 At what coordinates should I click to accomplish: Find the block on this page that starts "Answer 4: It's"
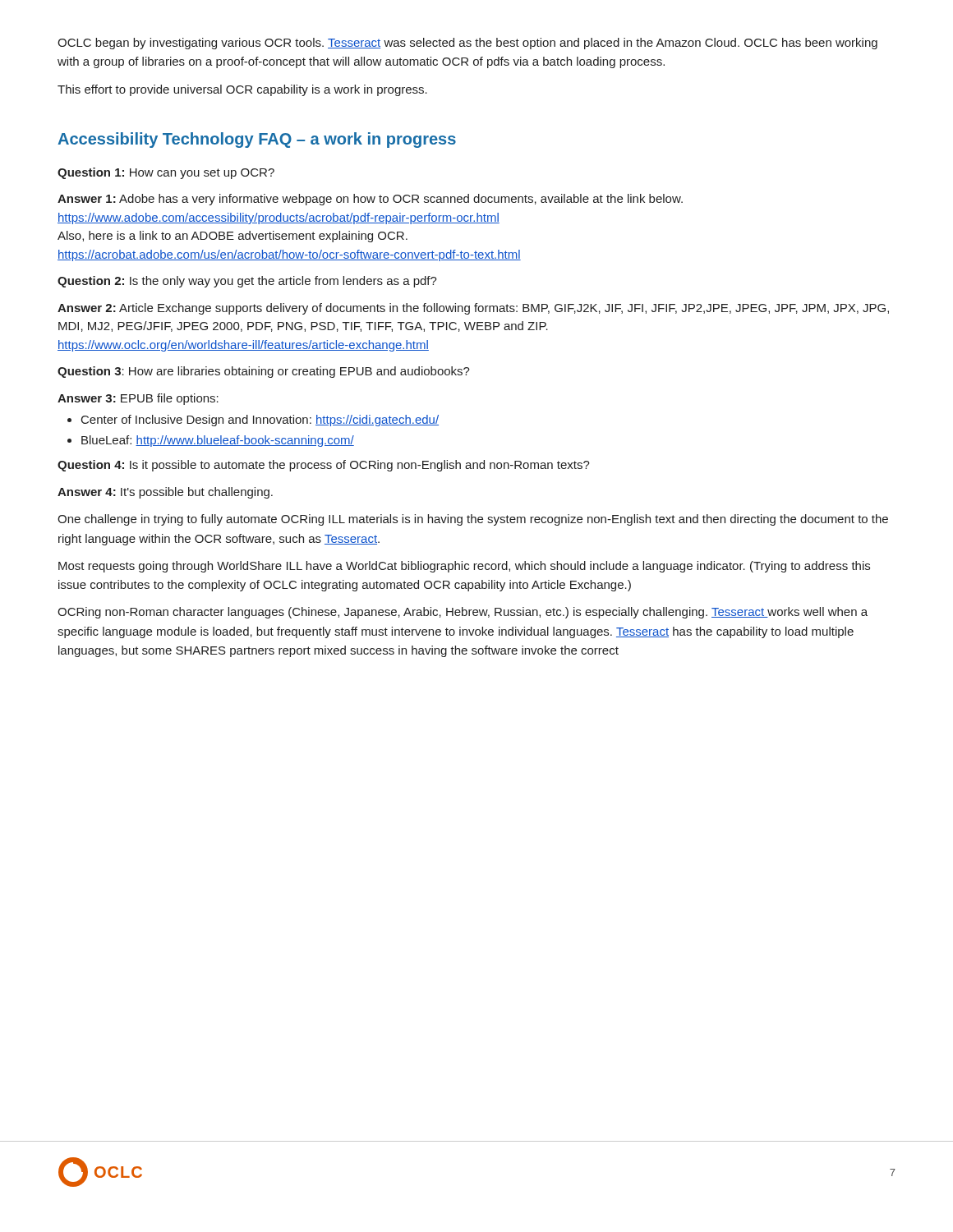pyautogui.click(x=166, y=491)
